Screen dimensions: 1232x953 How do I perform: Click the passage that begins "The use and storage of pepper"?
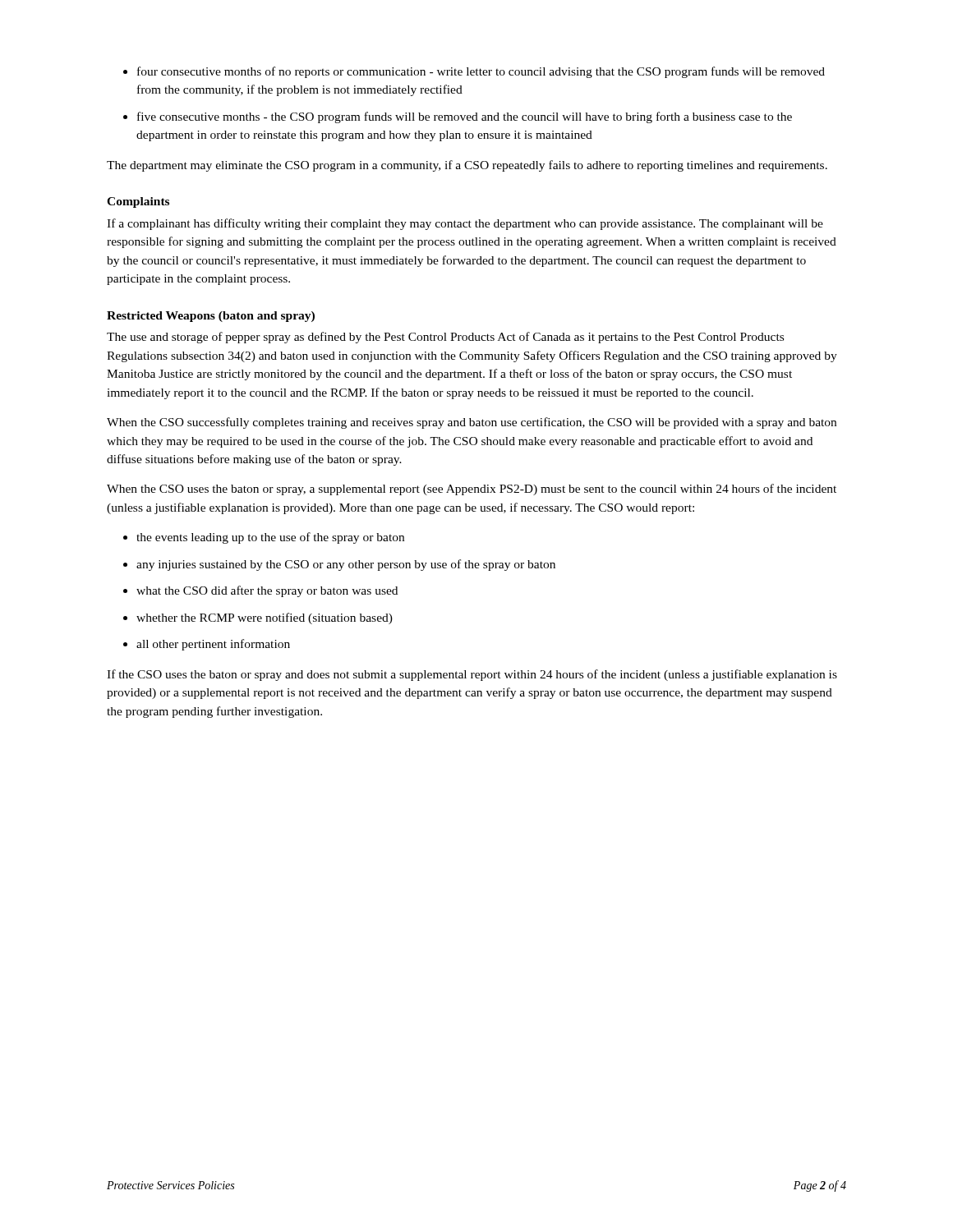pyautogui.click(x=476, y=365)
